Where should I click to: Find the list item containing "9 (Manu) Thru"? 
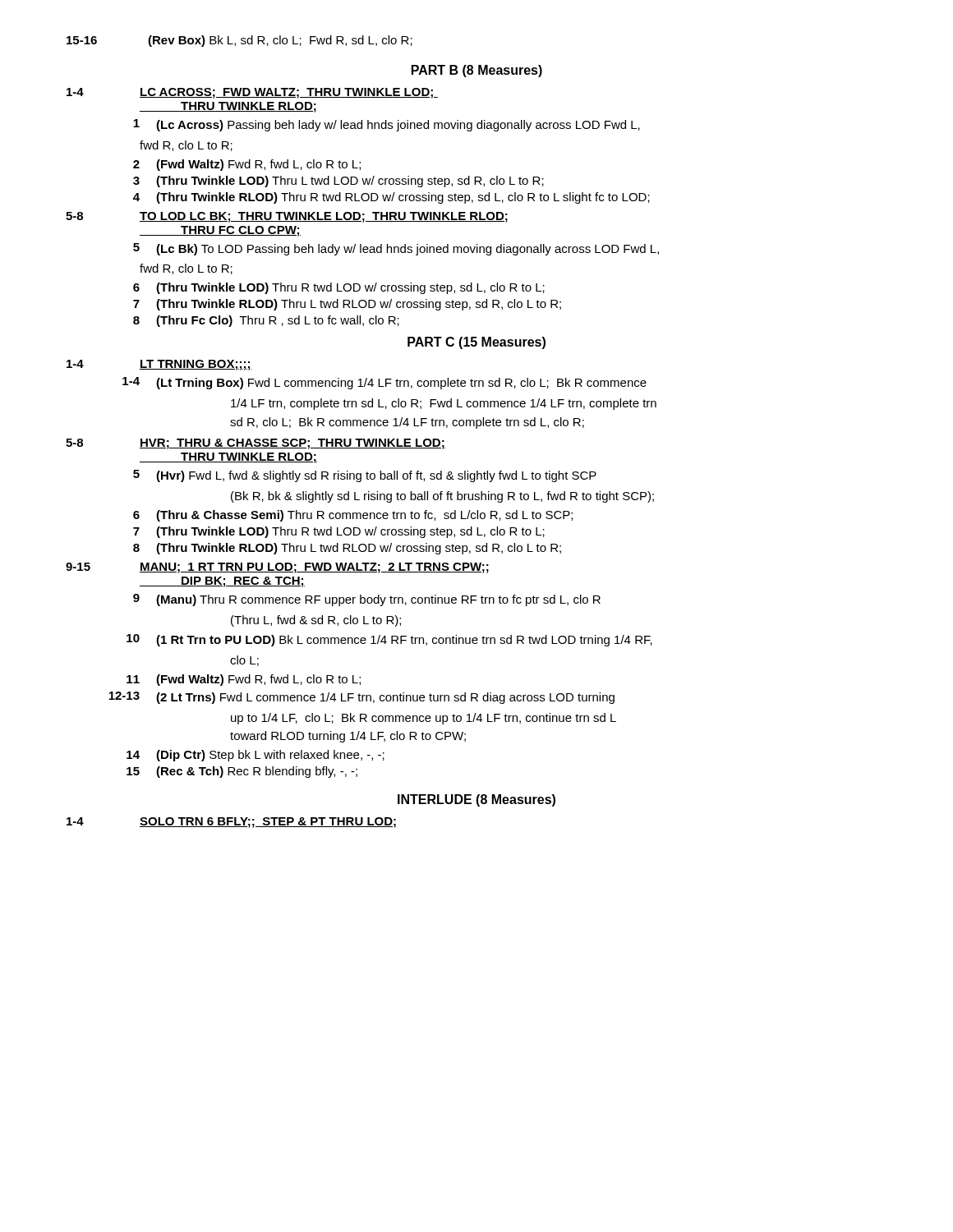333,599
